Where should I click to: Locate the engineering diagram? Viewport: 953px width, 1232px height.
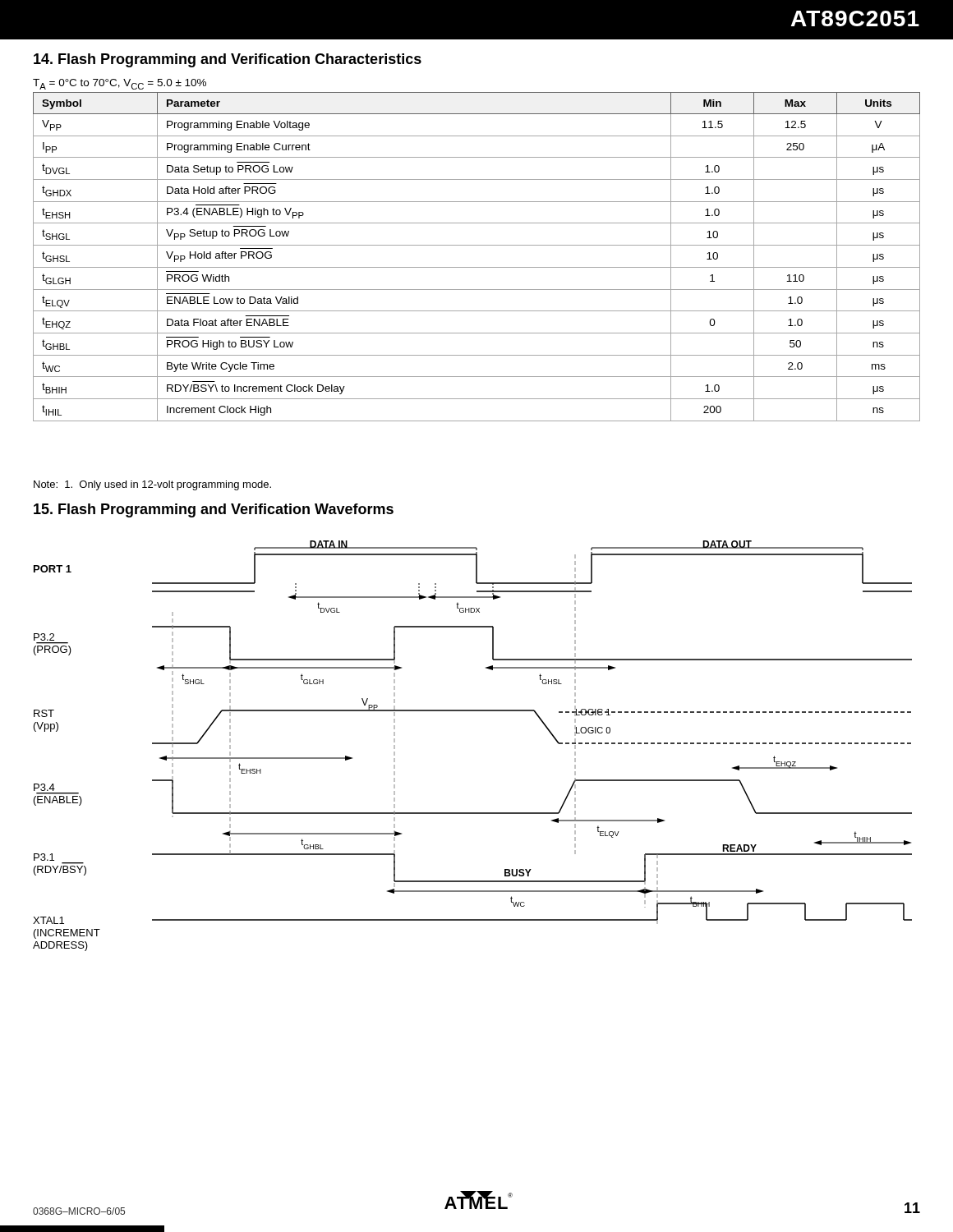point(476,743)
